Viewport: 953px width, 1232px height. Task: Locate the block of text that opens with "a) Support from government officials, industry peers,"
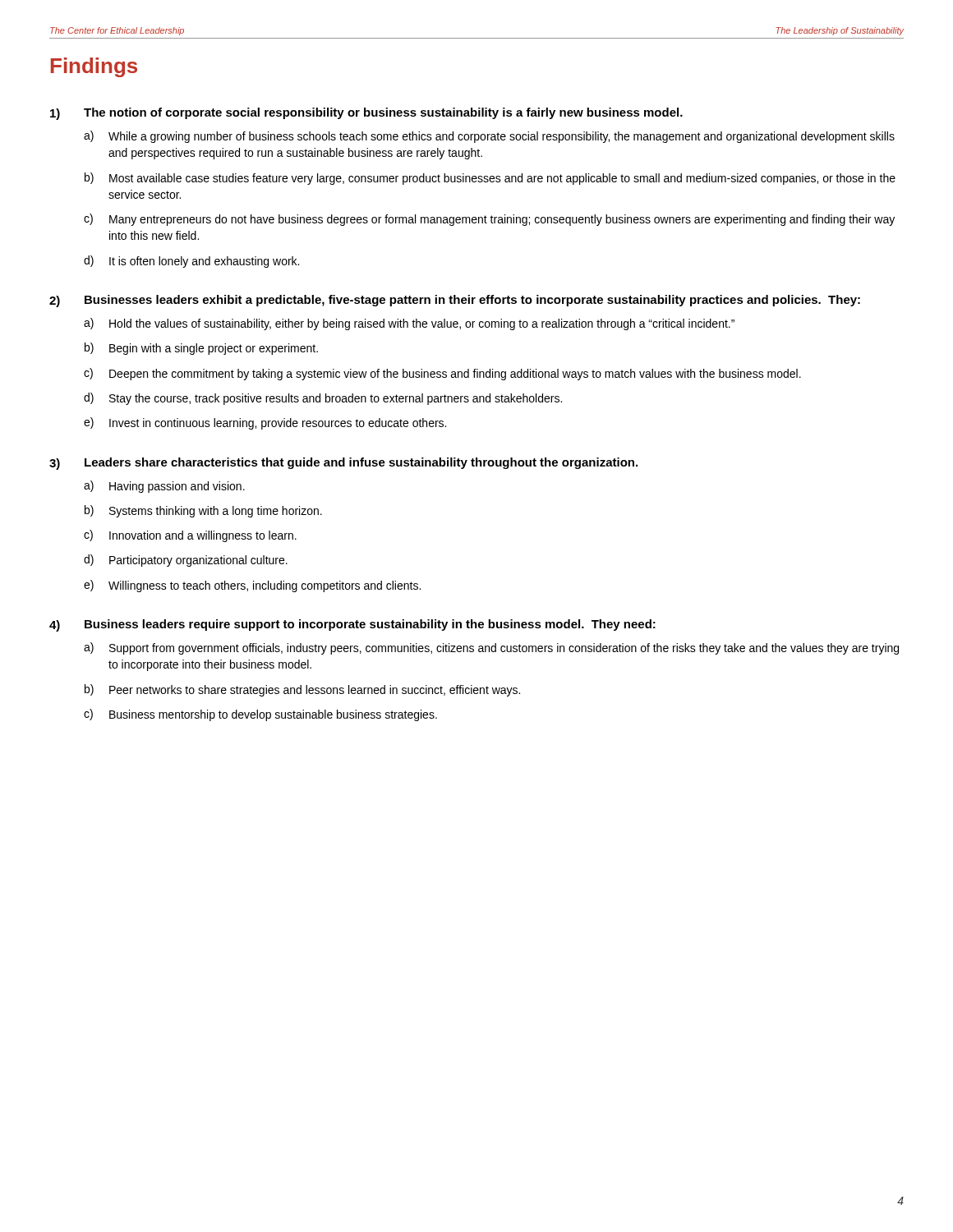pos(494,657)
